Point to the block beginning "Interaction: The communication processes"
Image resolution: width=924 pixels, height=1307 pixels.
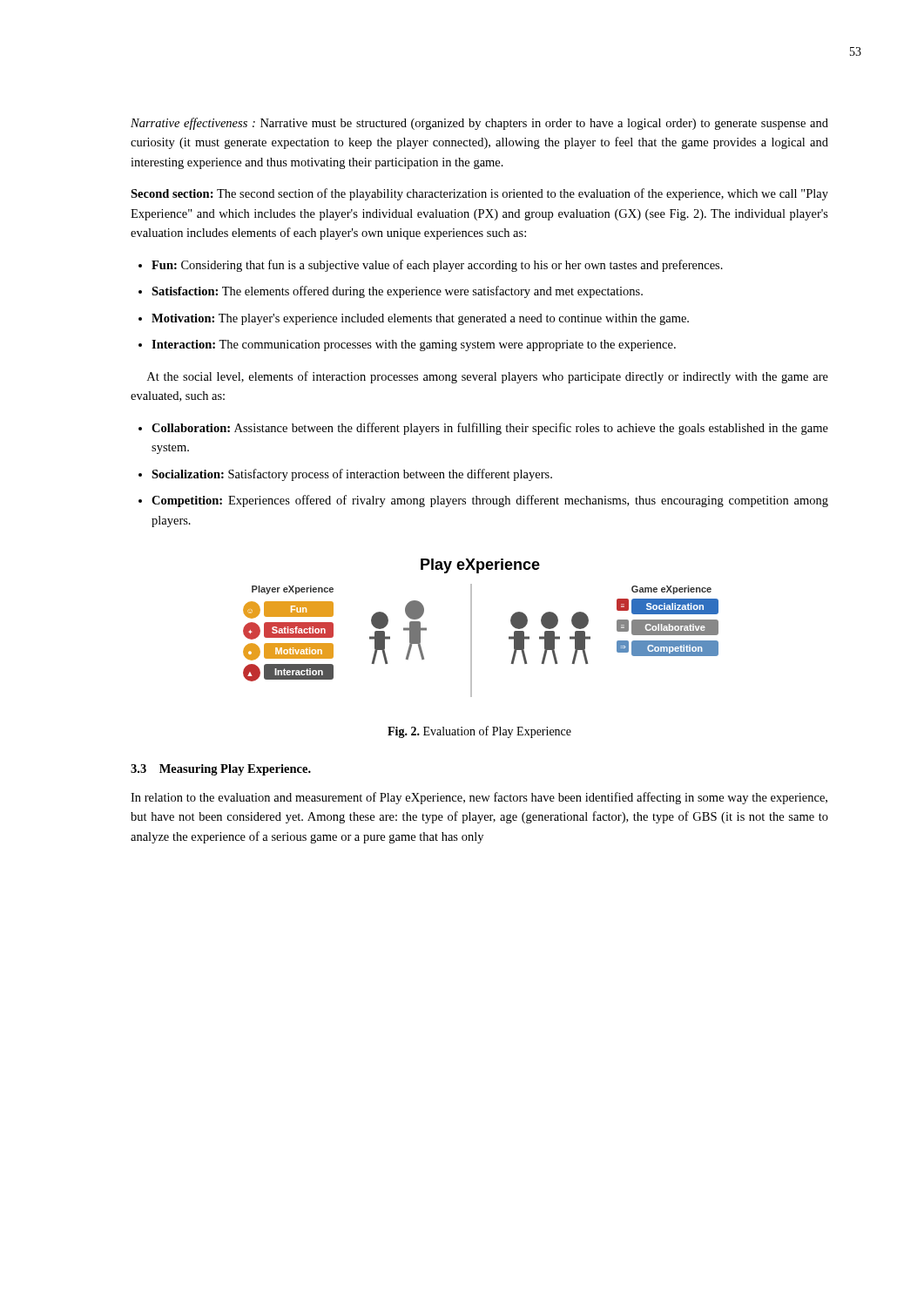coord(414,344)
